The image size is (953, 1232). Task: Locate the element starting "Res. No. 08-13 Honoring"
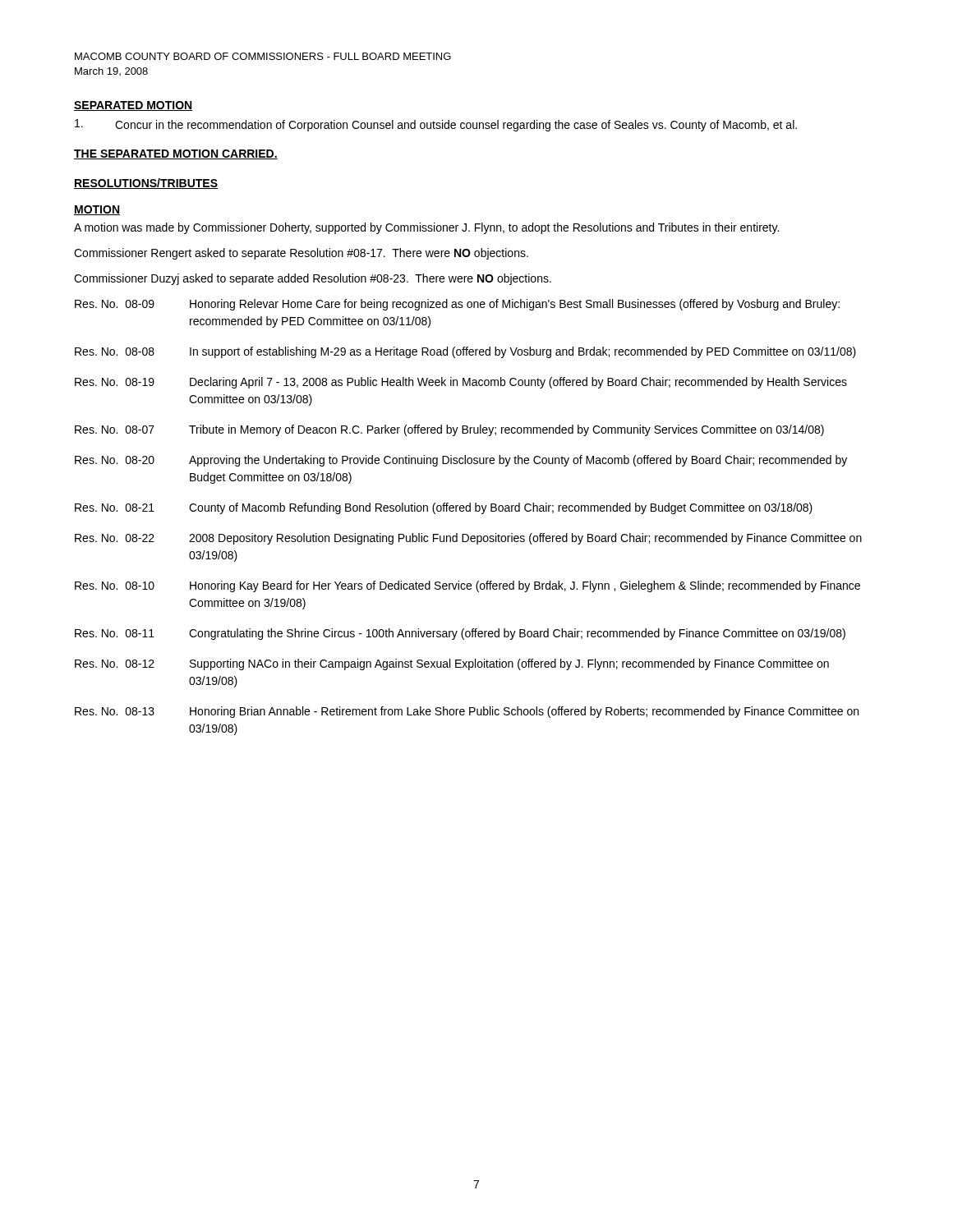[x=476, y=721]
